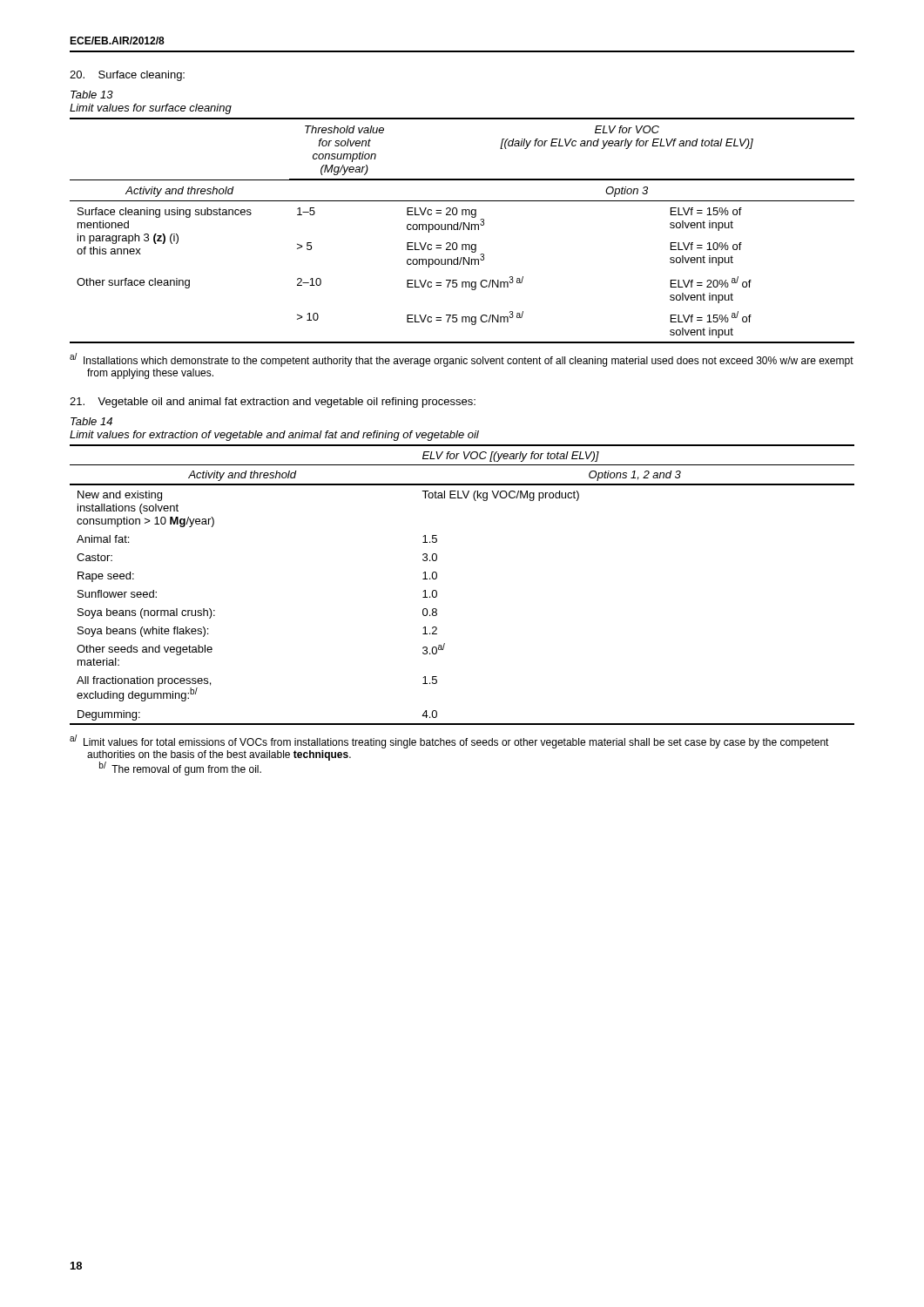Locate the text "20. Surface cleaning:"
This screenshot has width=924, height=1307.
128,74
